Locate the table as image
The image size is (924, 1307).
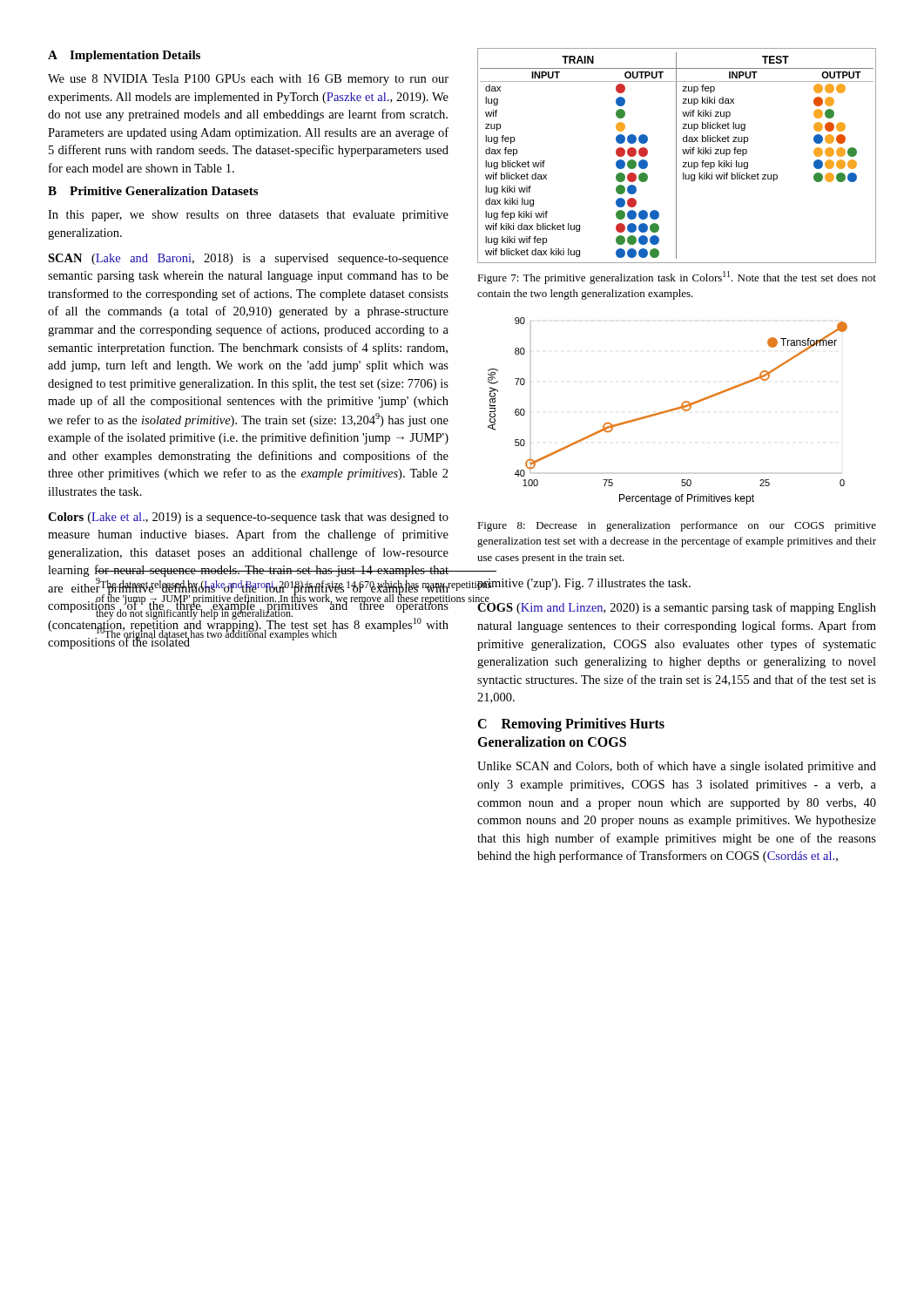[677, 155]
